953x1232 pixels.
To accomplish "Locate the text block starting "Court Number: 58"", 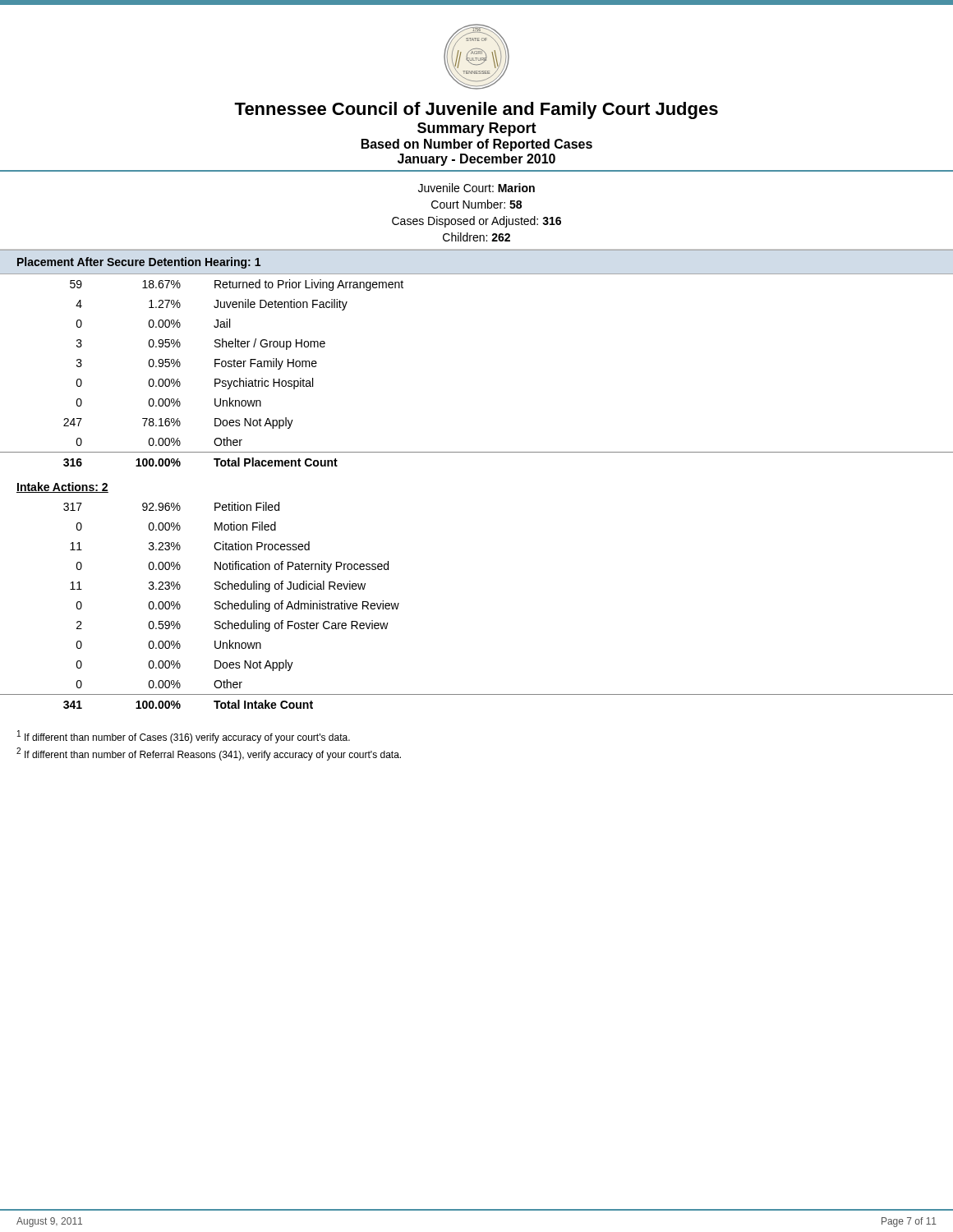I will tap(476, 205).
